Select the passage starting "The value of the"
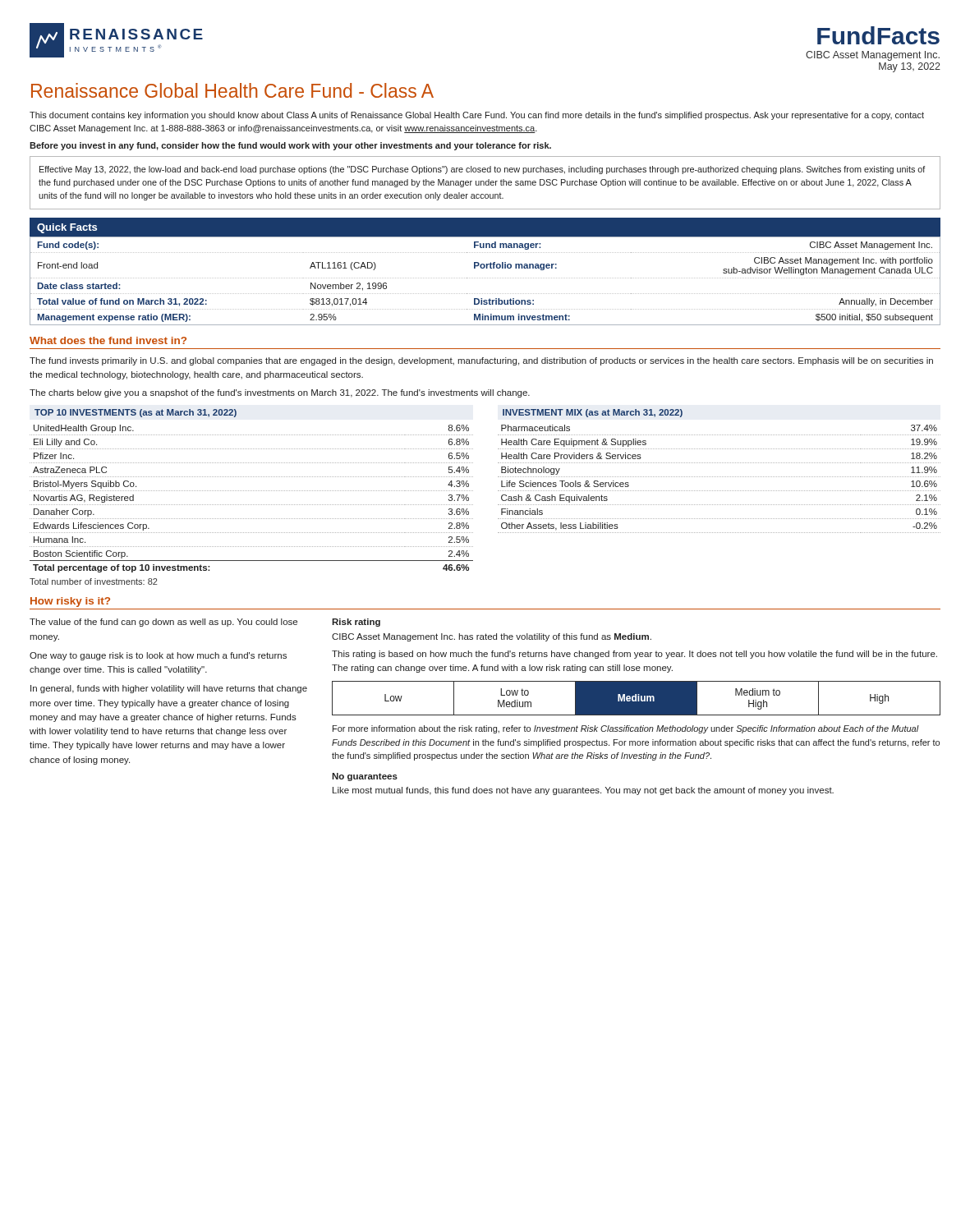Screen dimensions: 1232x970 [164, 629]
